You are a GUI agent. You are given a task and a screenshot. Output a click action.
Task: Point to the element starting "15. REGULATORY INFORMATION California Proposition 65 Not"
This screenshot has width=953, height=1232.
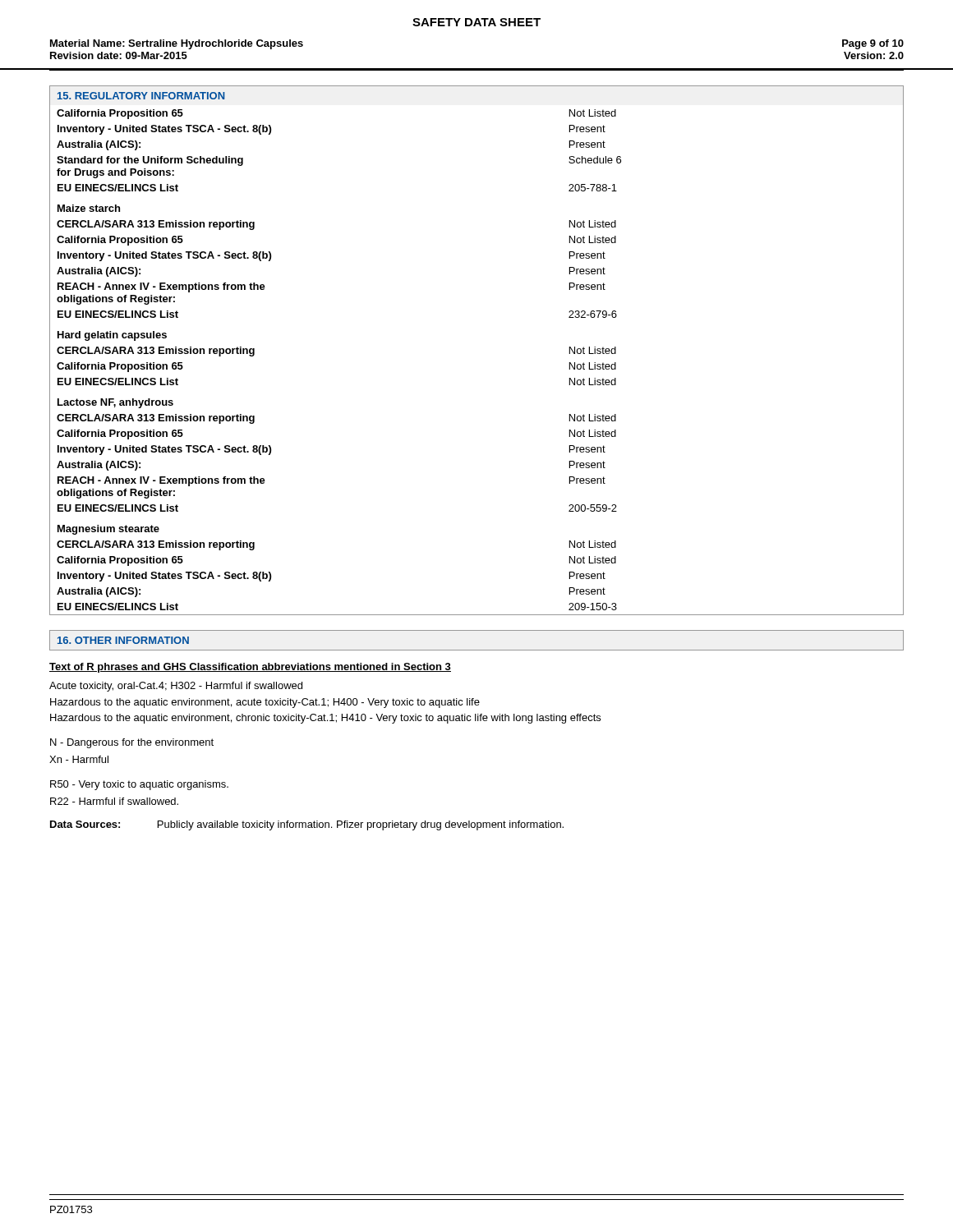[141, 96]
